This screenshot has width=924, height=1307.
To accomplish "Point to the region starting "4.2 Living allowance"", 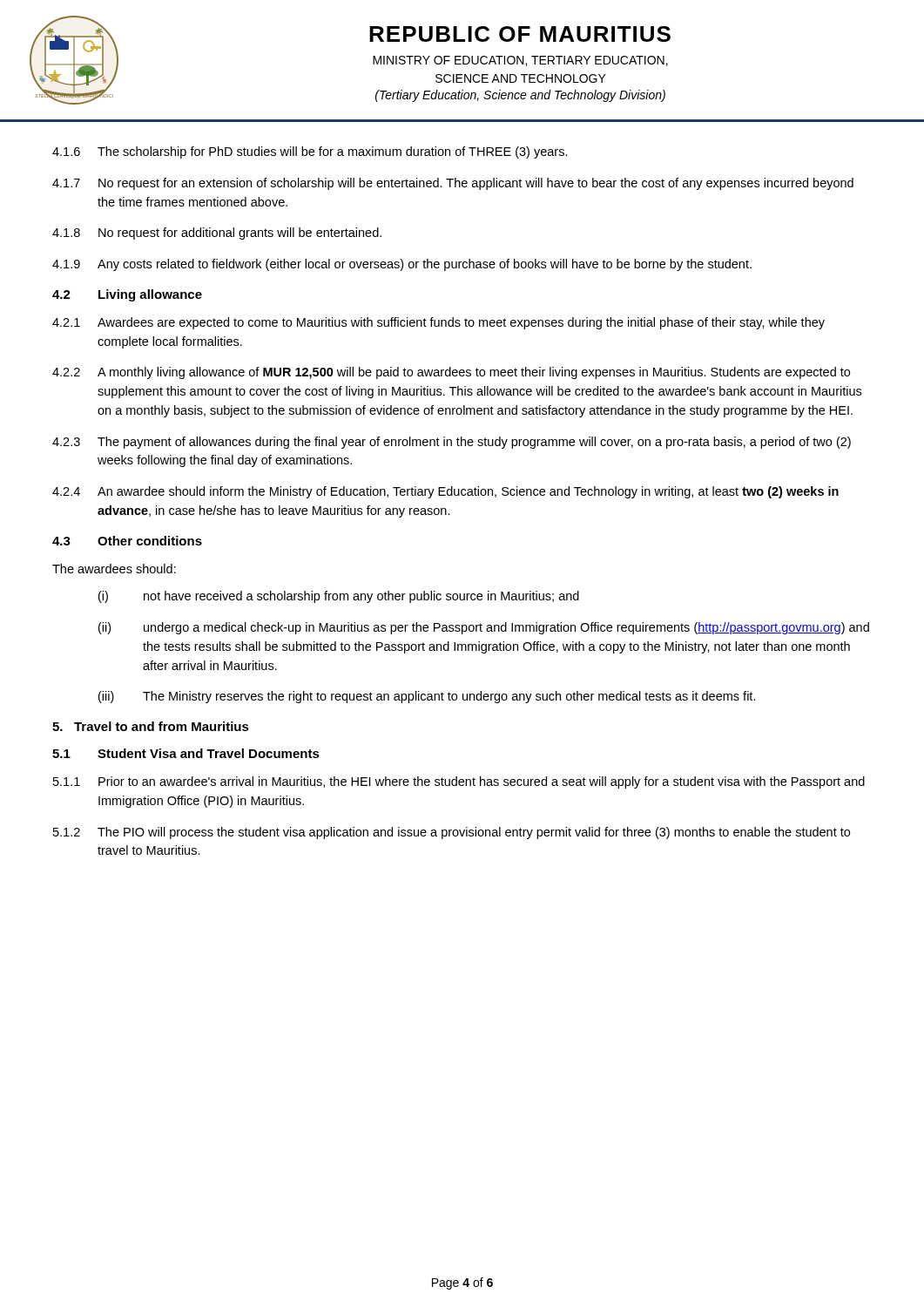I will coord(127,294).
